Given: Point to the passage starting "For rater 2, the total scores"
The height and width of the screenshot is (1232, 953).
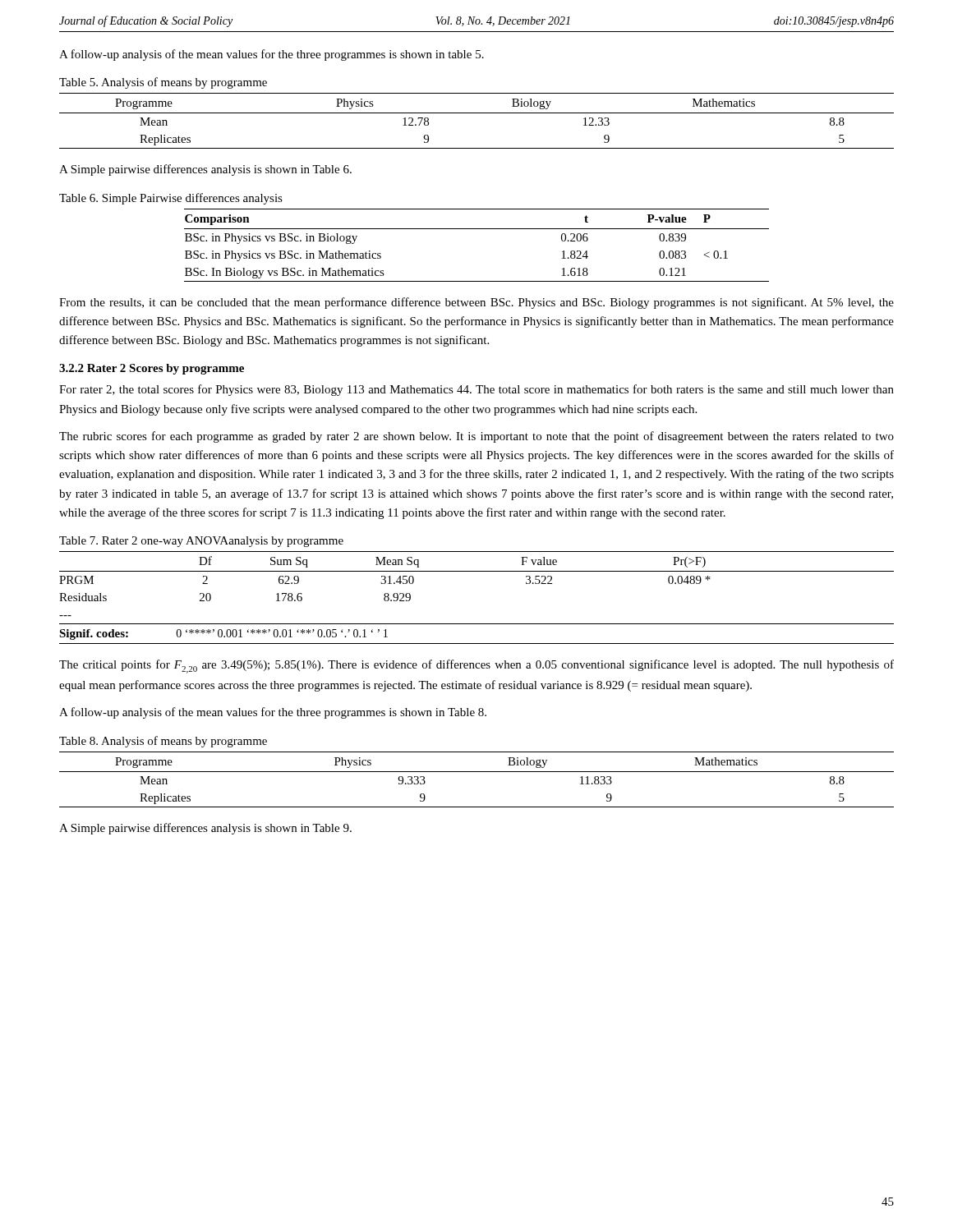Looking at the screenshot, I should pos(476,399).
